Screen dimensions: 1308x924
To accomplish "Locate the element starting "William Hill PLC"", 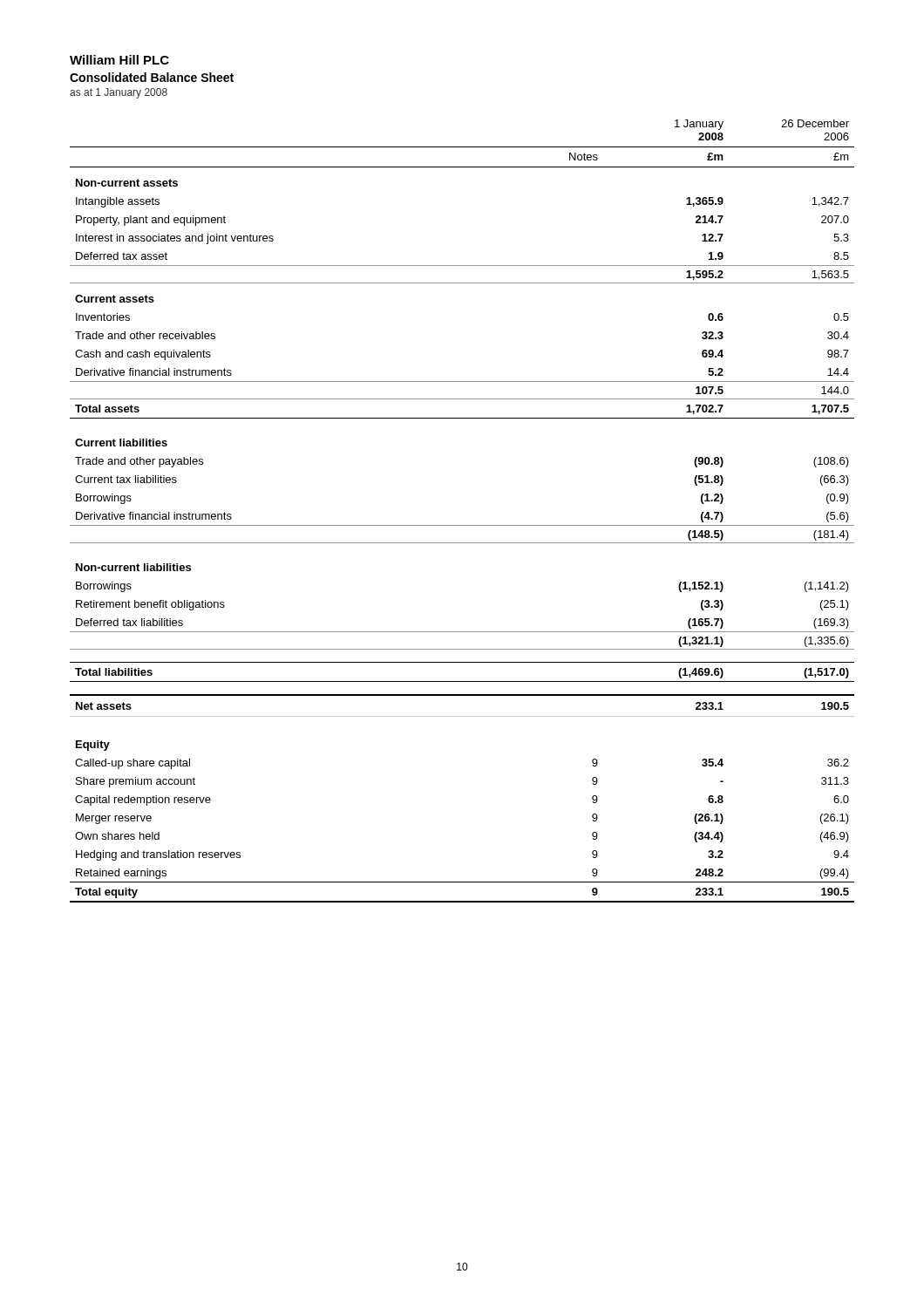I will [119, 60].
